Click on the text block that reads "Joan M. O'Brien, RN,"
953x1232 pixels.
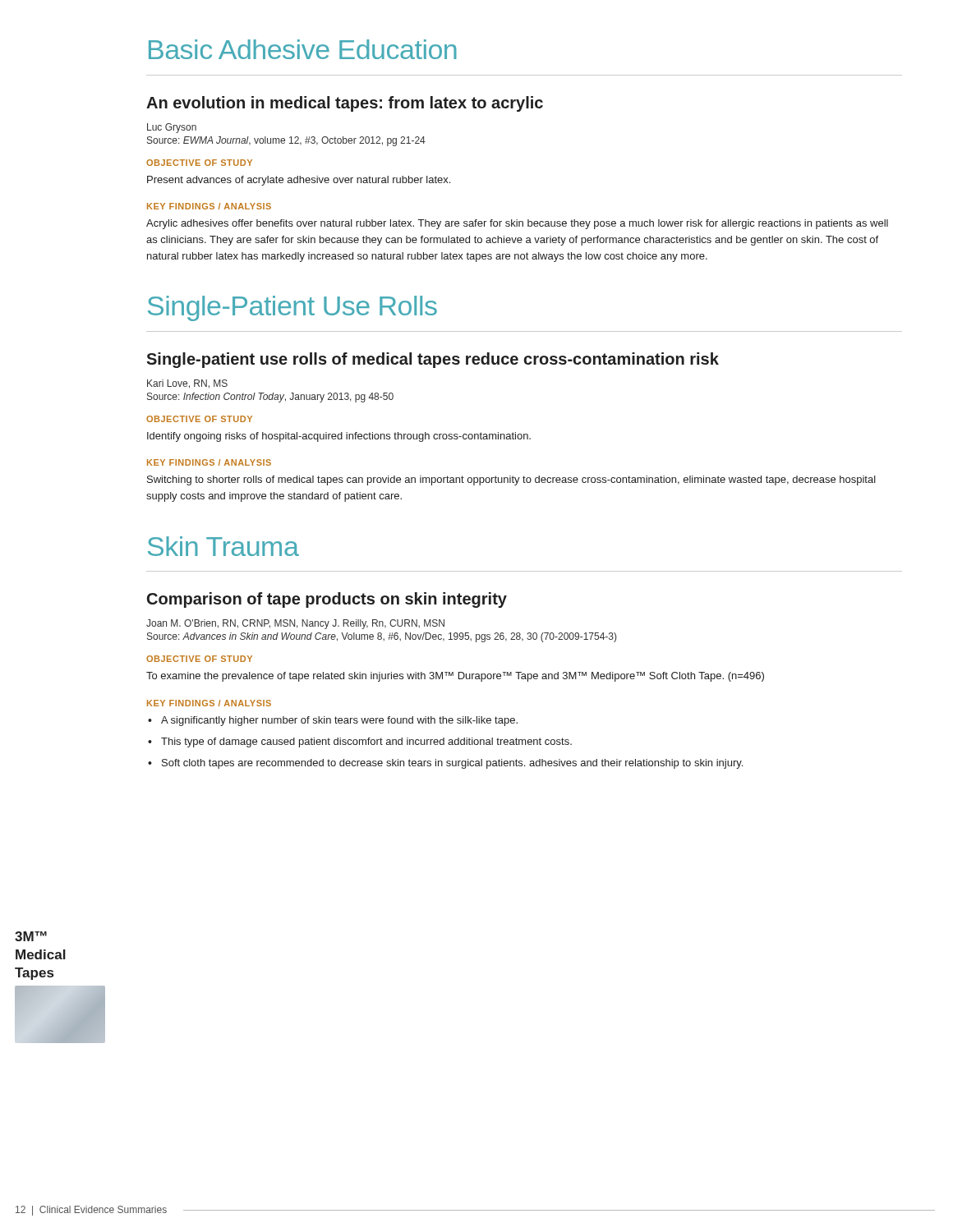click(296, 624)
